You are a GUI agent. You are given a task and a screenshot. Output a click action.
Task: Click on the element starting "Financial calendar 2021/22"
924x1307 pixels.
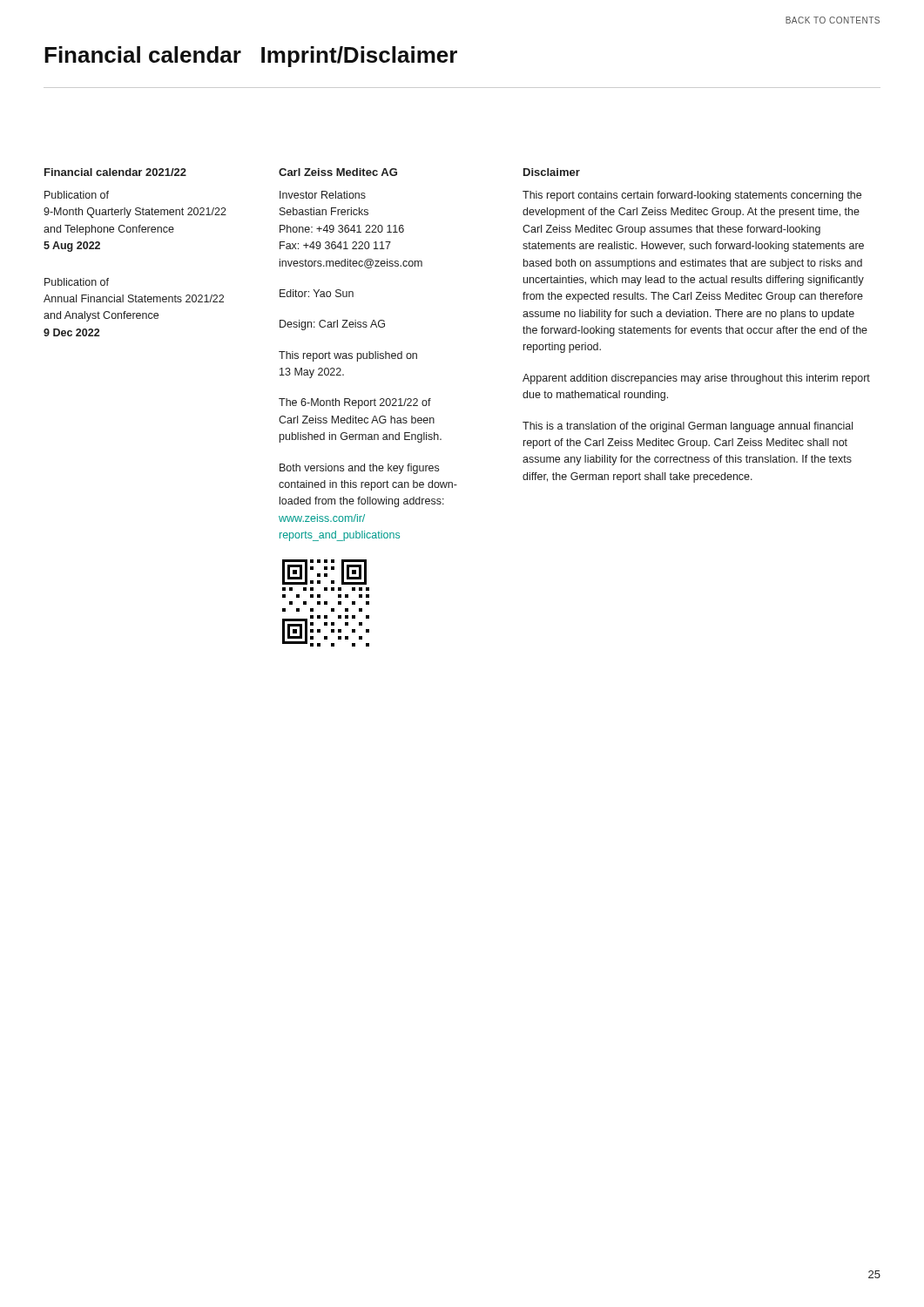click(x=115, y=172)
